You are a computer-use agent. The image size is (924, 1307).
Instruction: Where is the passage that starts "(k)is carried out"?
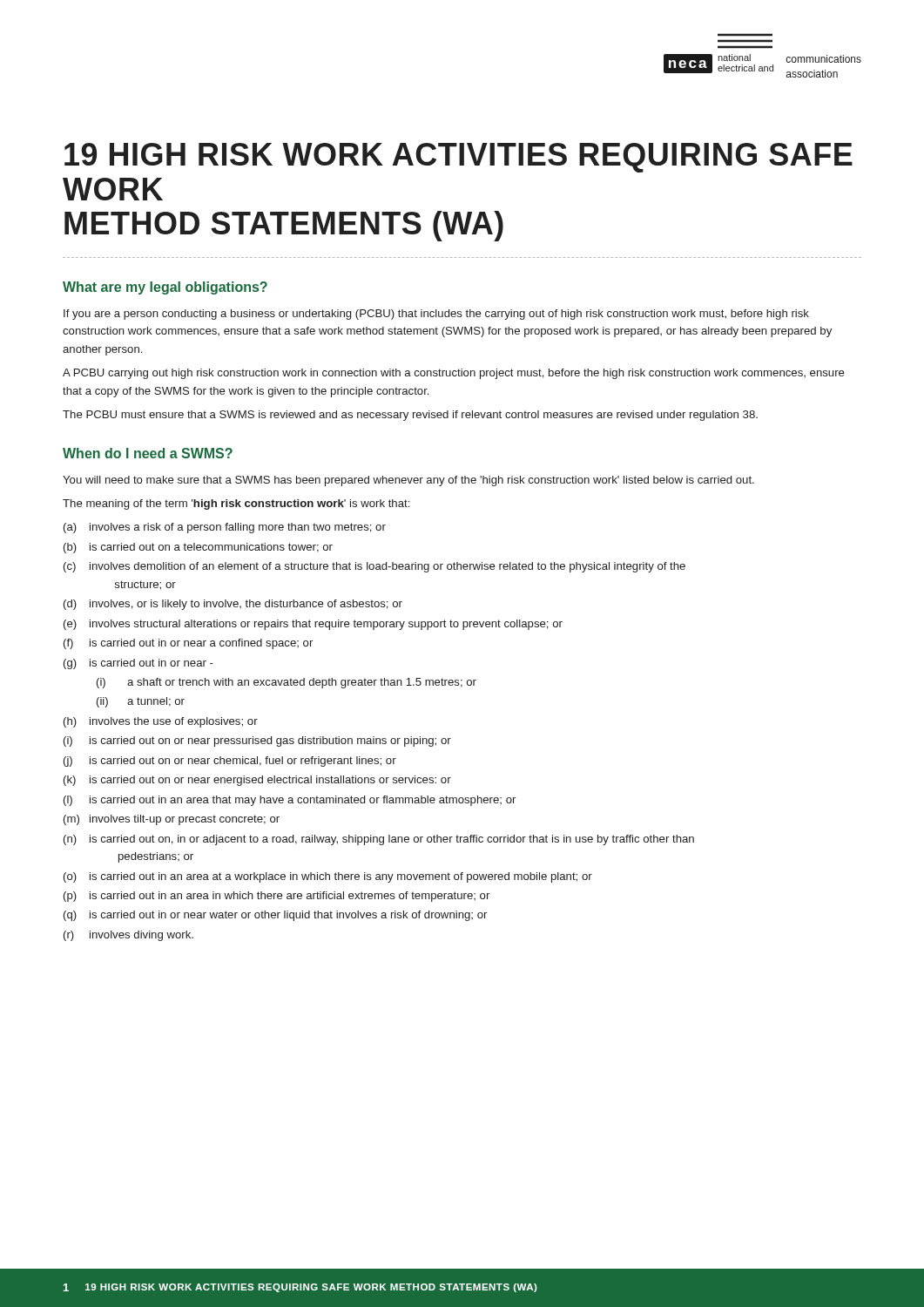click(x=257, y=781)
